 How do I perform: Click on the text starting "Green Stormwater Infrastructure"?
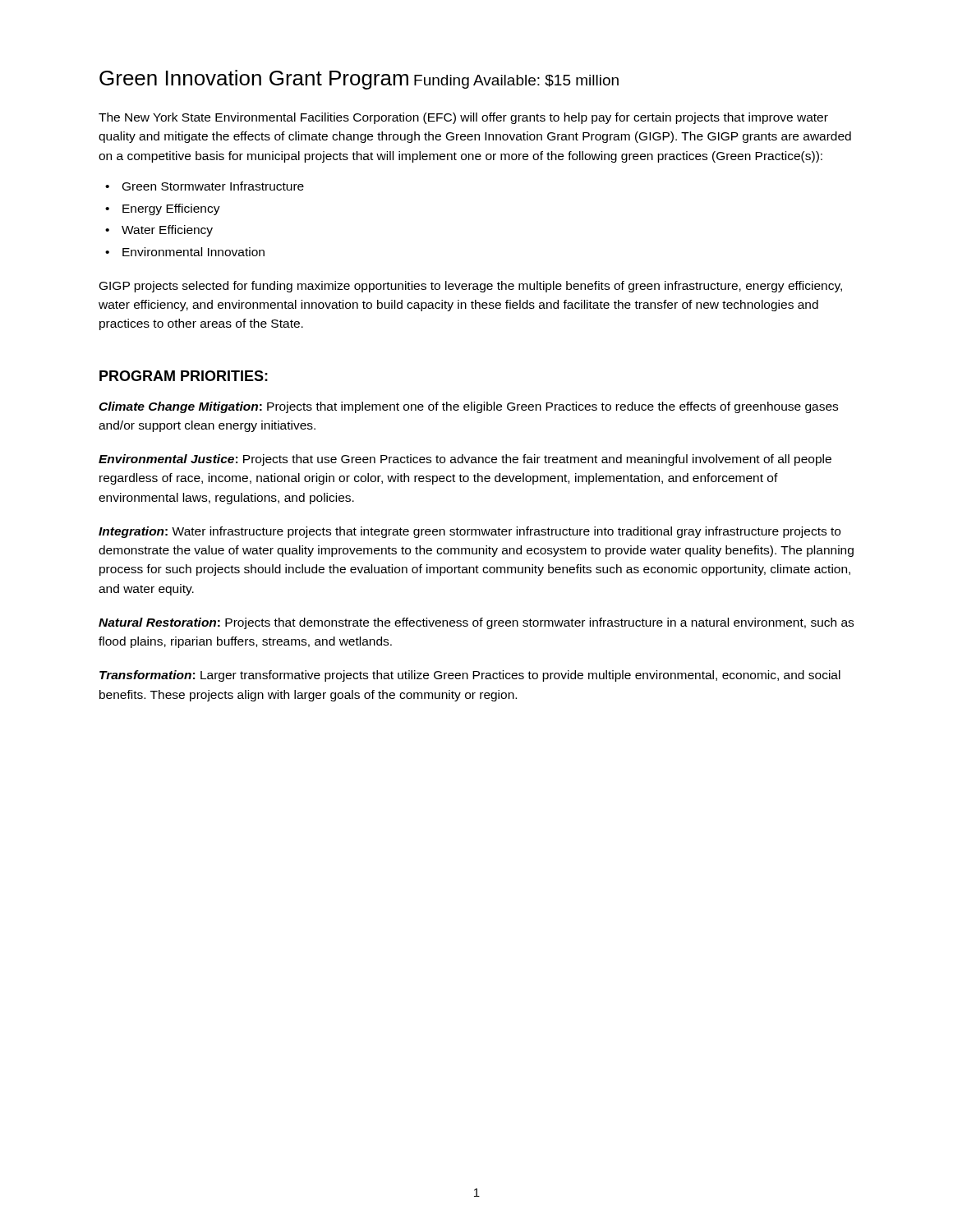(x=213, y=186)
